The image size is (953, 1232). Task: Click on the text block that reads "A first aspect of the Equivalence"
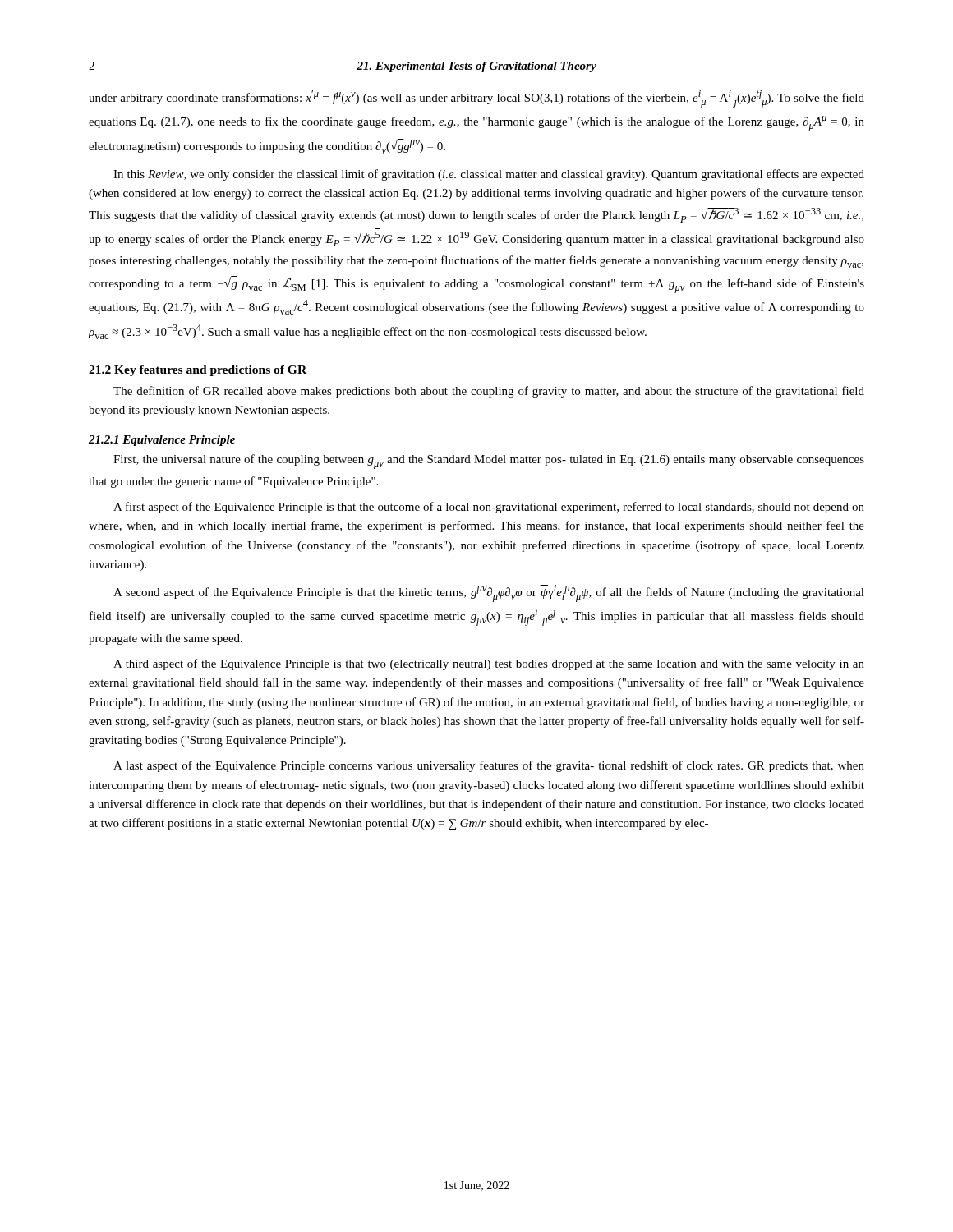(x=476, y=535)
